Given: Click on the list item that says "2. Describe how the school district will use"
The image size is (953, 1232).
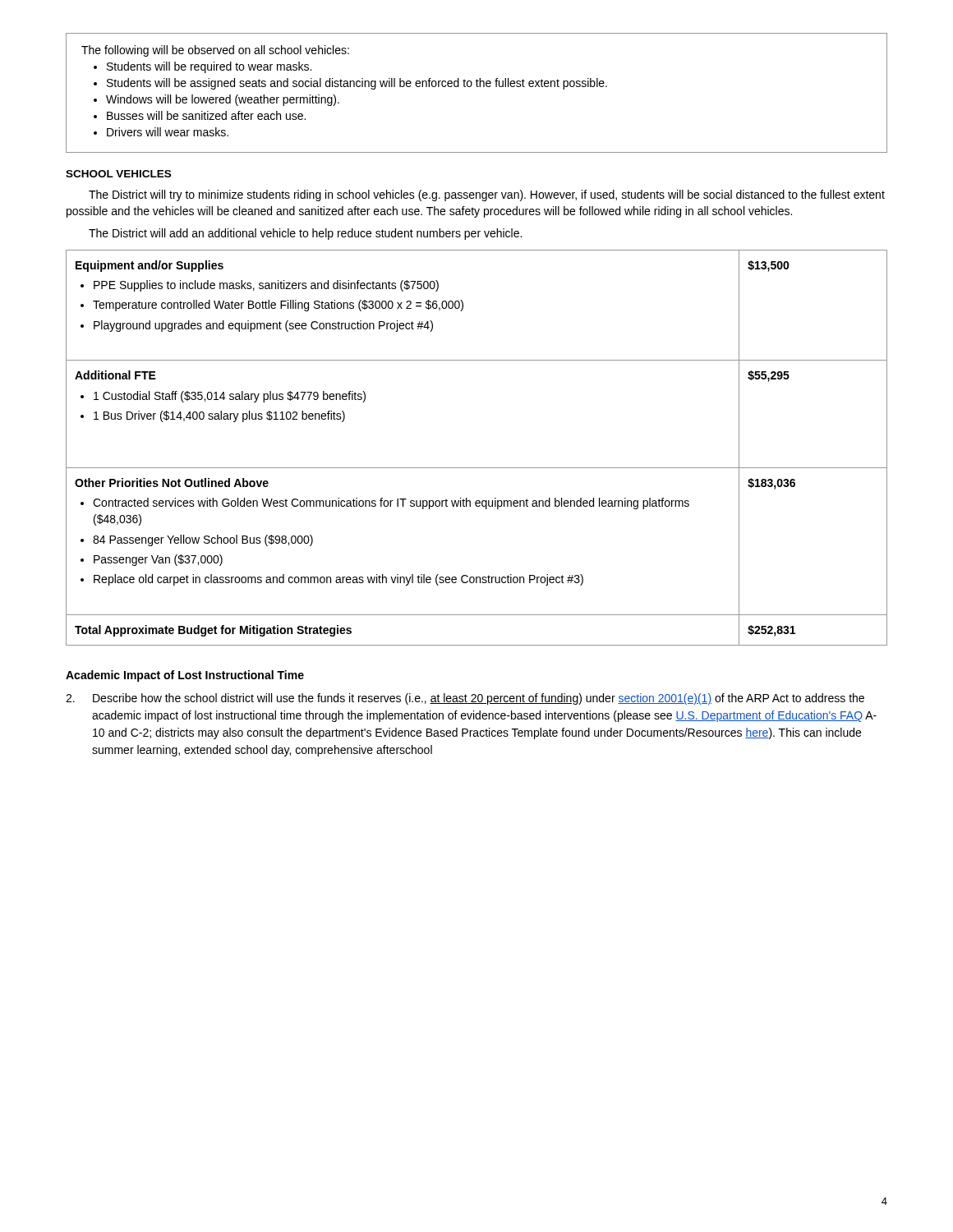Looking at the screenshot, I should coord(476,725).
